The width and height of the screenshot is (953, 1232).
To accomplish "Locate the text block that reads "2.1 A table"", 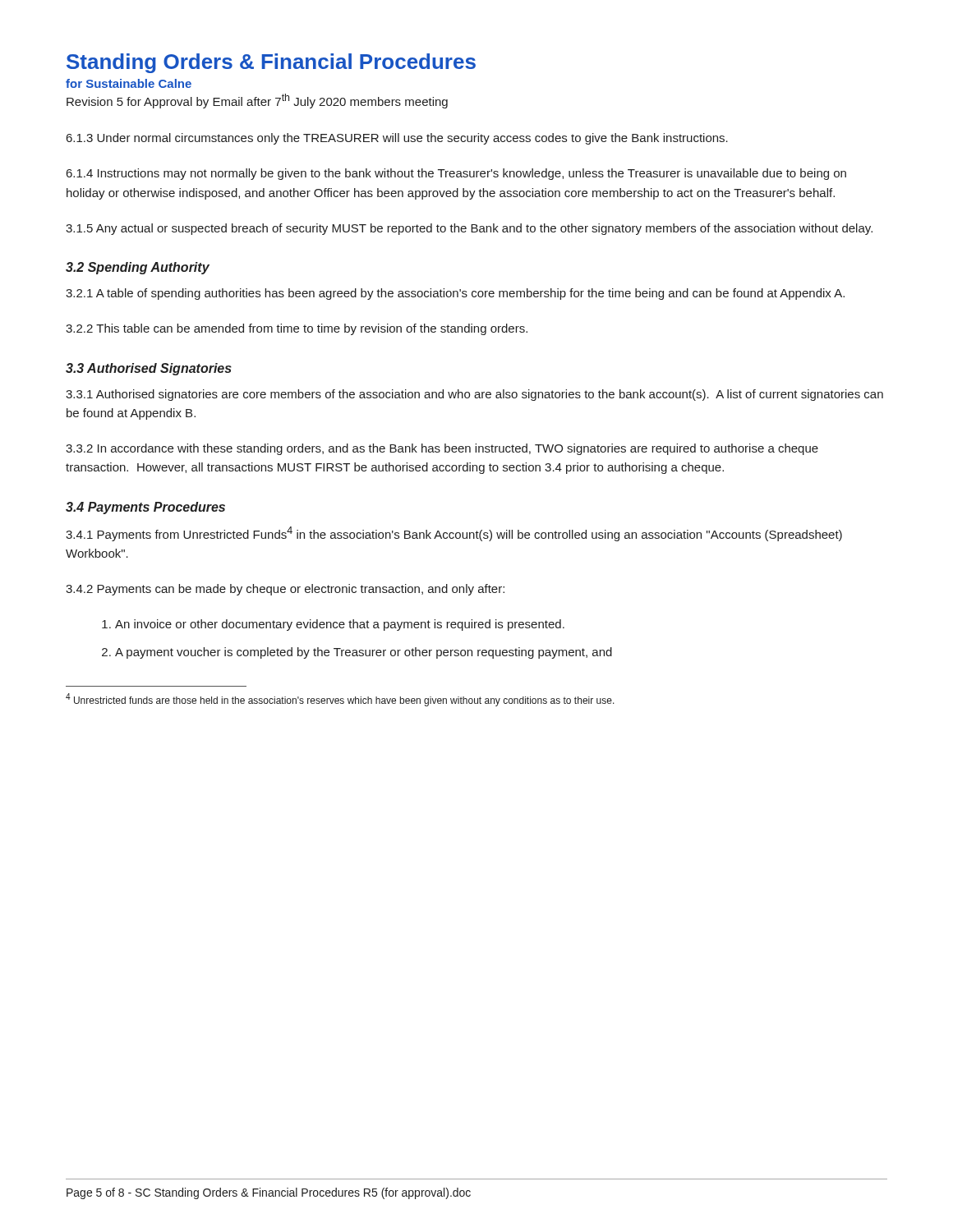I will coord(456,293).
